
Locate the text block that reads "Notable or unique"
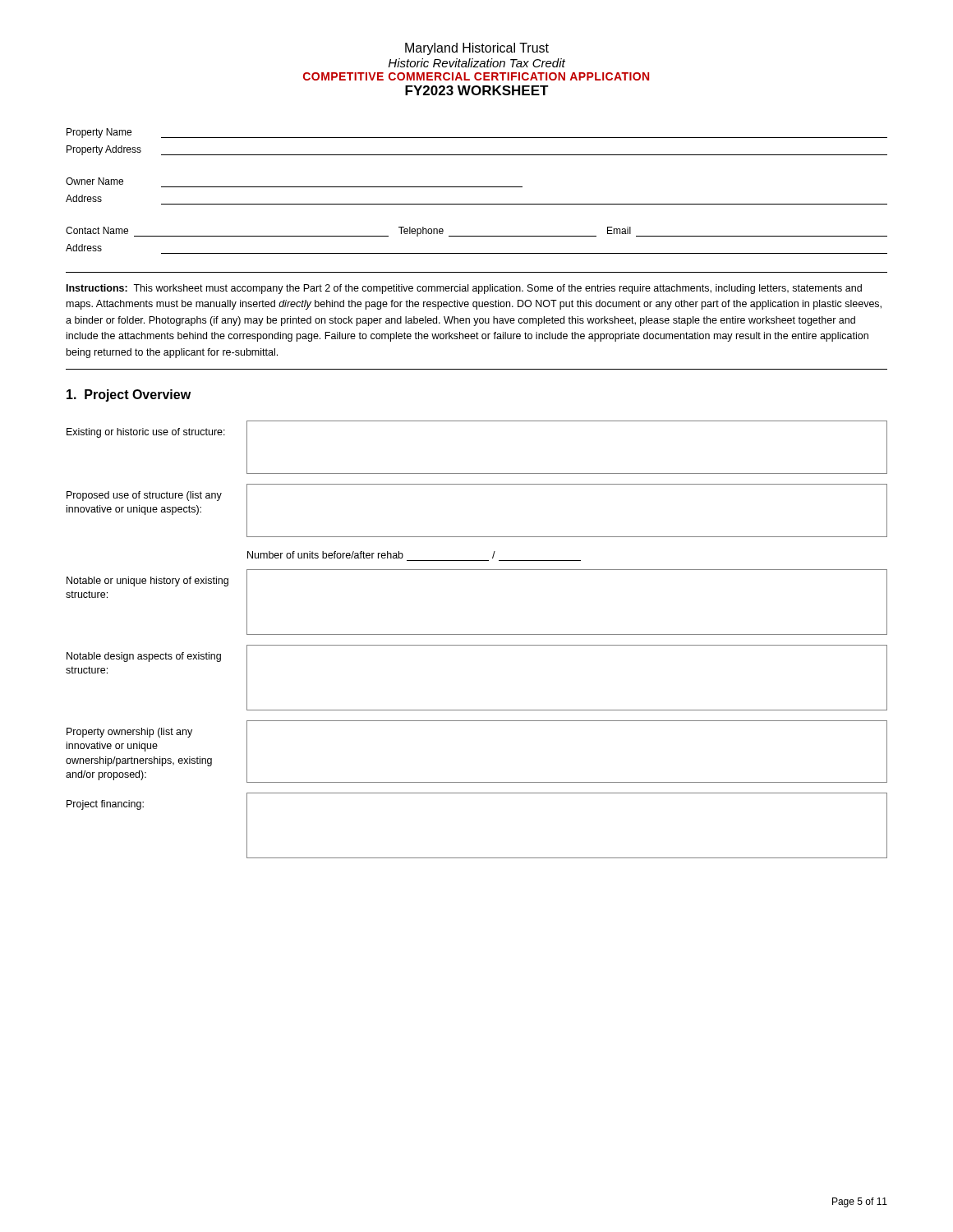[476, 602]
